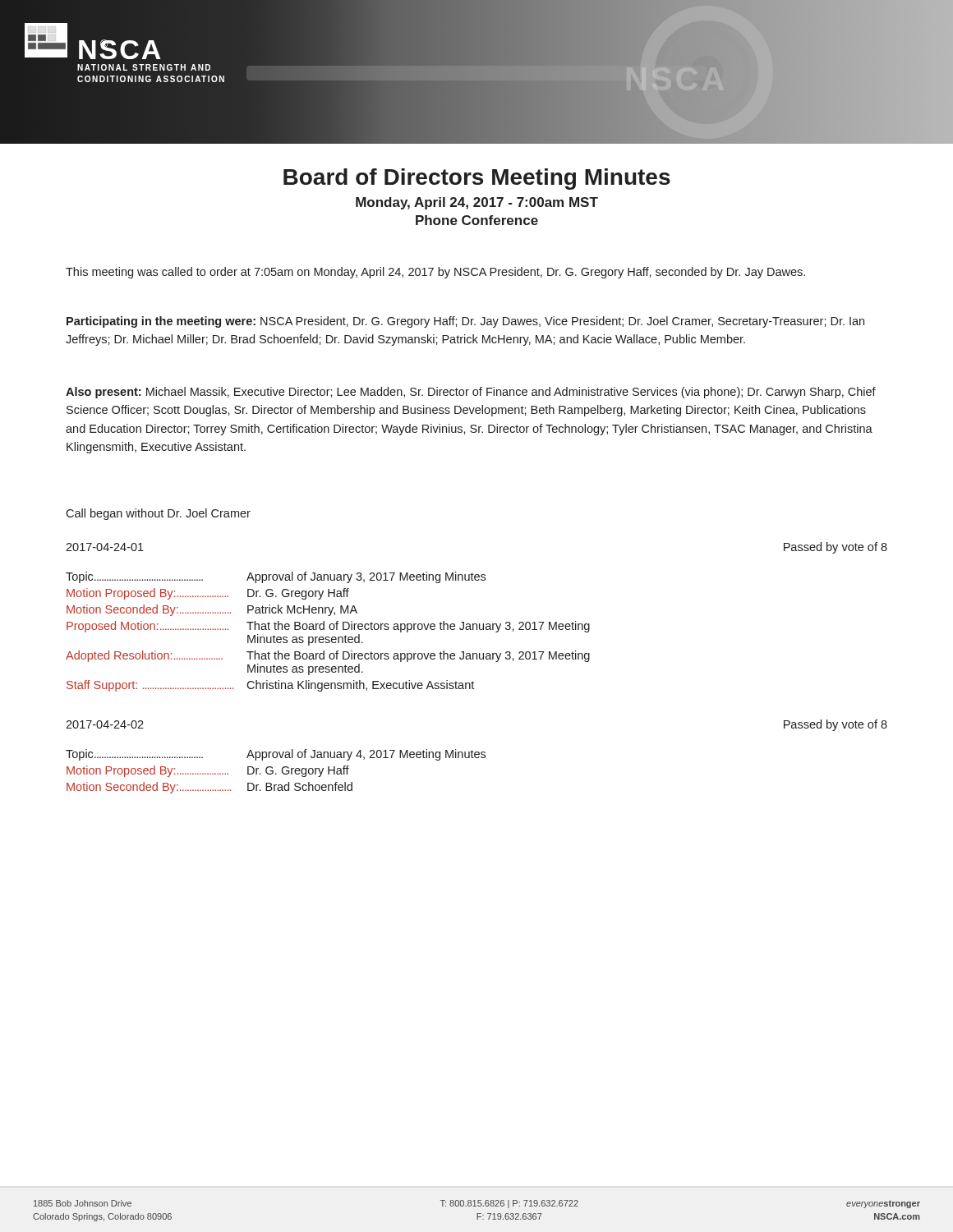The width and height of the screenshot is (953, 1232).
Task: Point to the region starting "Call began without Dr. Joel Cramer"
Action: pyautogui.click(x=158, y=513)
